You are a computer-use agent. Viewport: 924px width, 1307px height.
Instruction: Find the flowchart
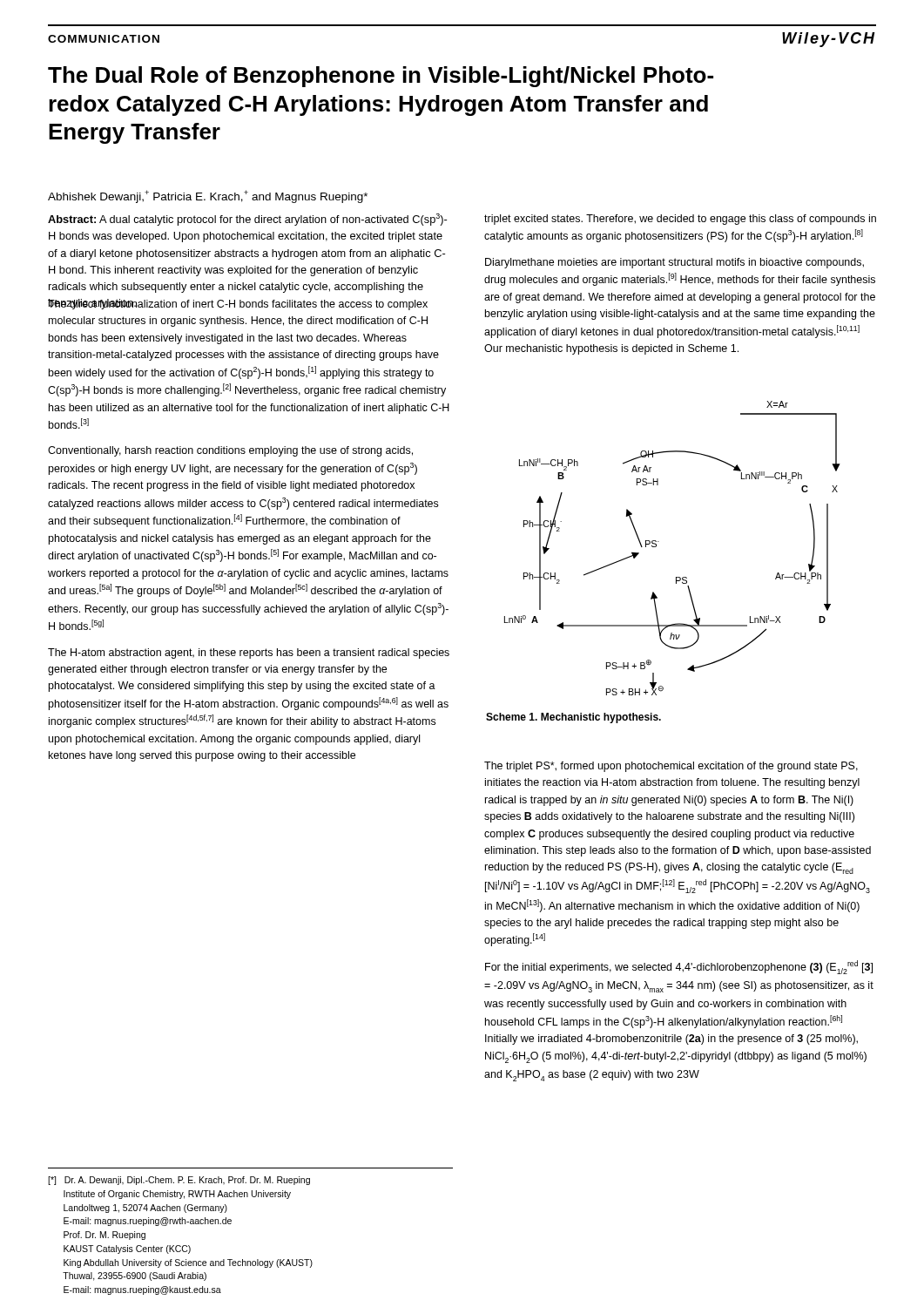[x=677, y=558]
